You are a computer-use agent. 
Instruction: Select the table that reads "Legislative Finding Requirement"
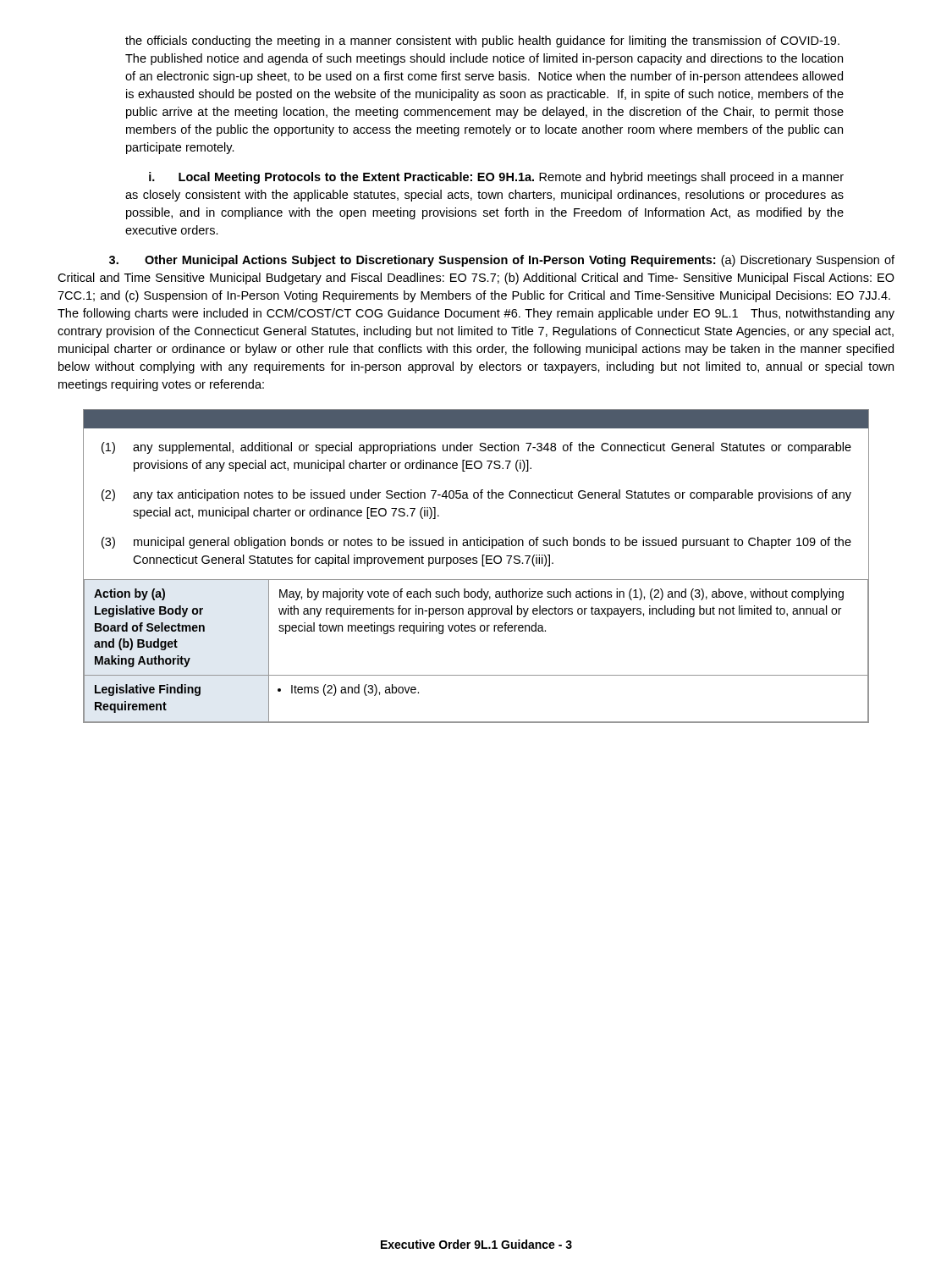coord(476,651)
